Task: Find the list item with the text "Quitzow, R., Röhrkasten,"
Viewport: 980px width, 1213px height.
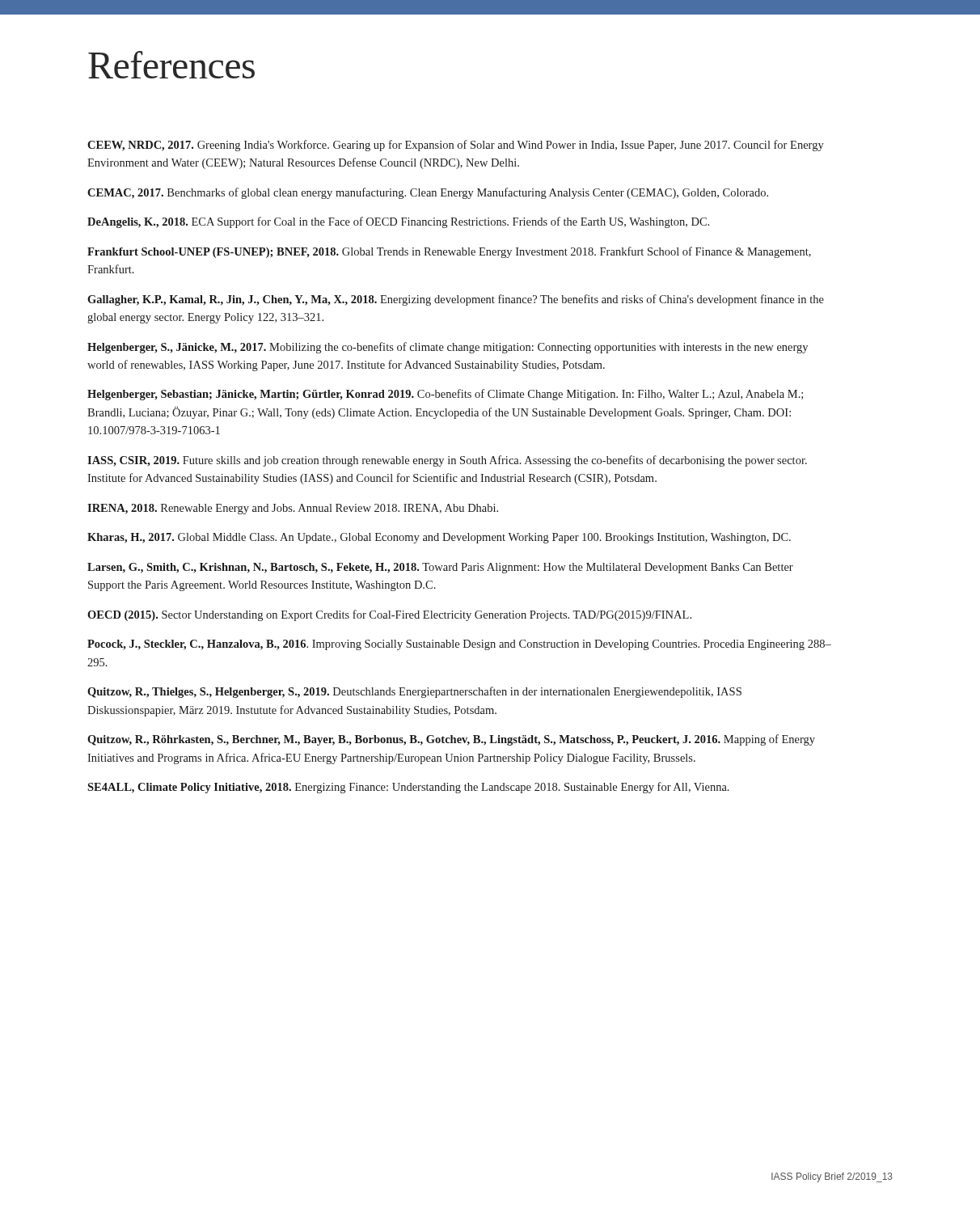Action: coord(451,748)
